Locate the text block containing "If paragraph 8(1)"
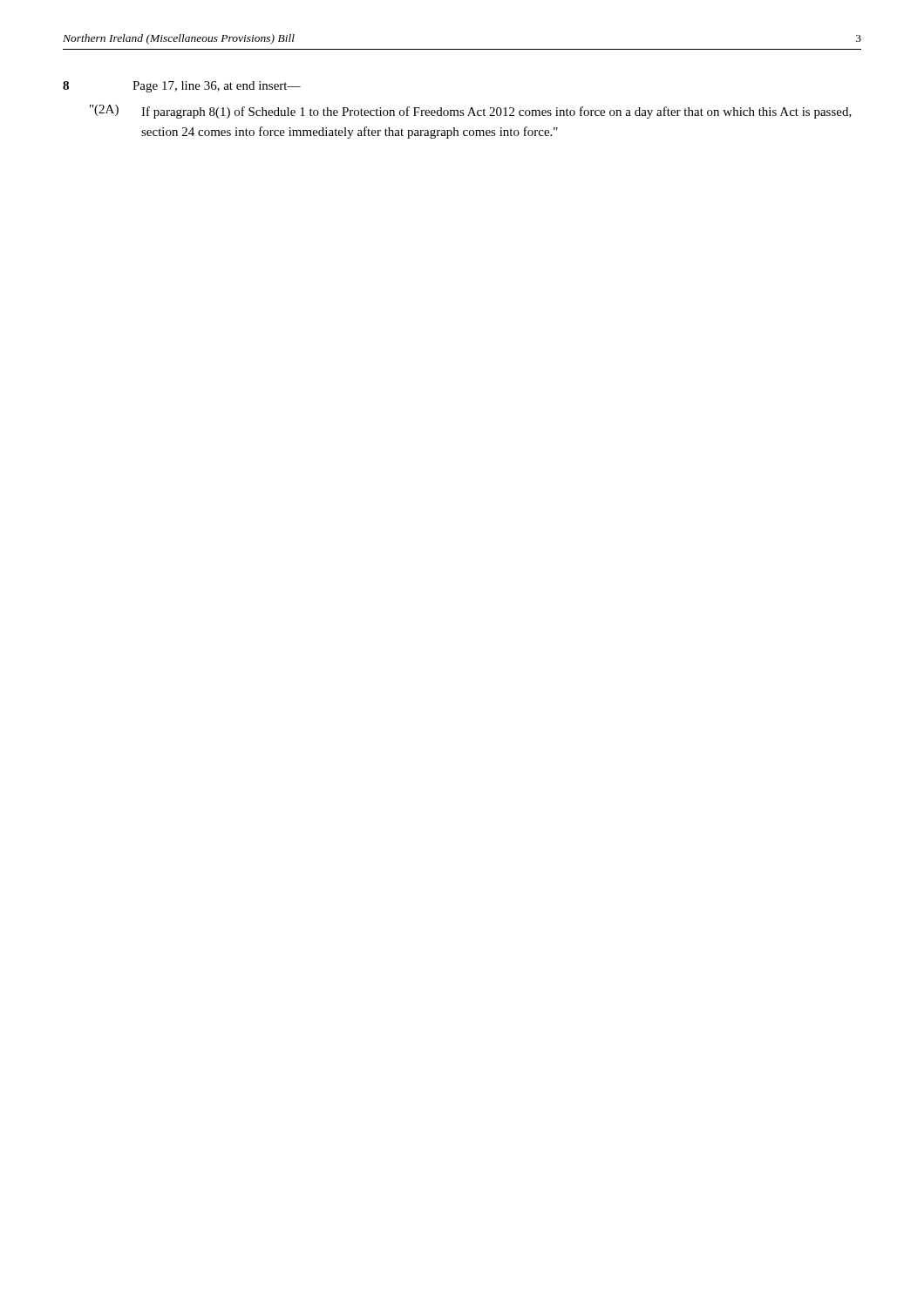This screenshot has width=924, height=1308. [x=497, y=121]
